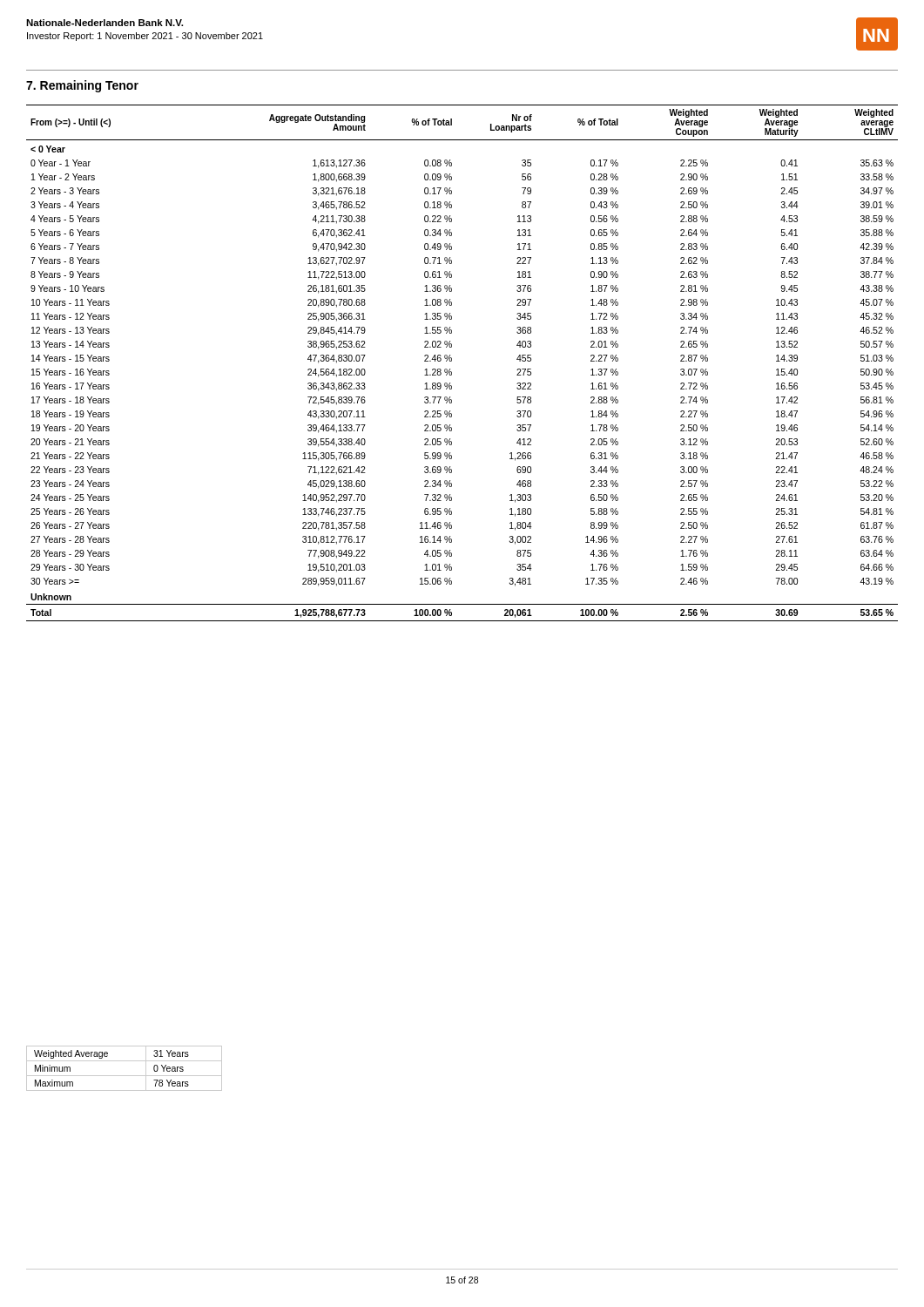The image size is (924, 1307).
Task: Click on the table containing "31 Years"
Action: click(124, 1068)
